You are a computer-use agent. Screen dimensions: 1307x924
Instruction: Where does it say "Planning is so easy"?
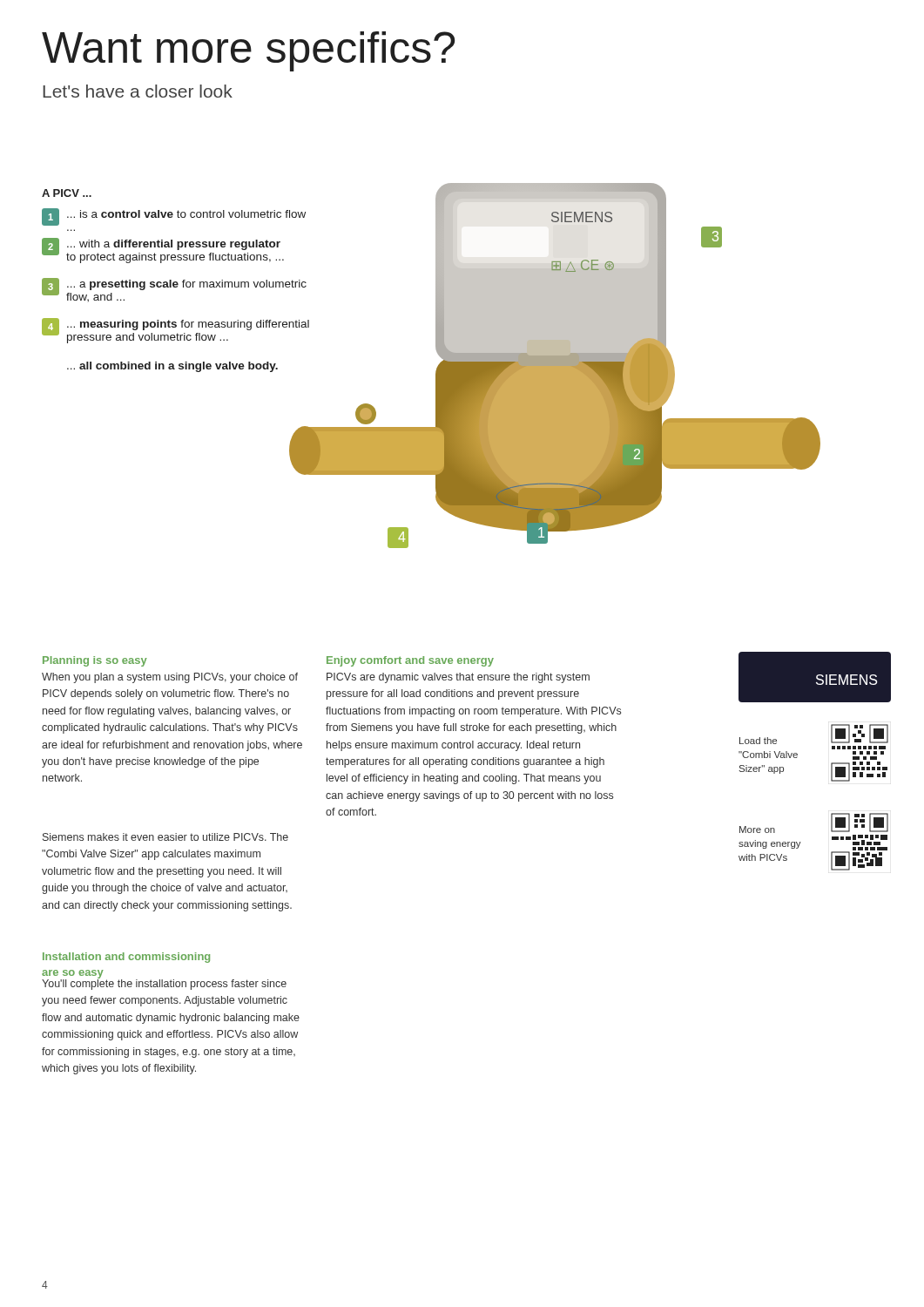[94, 660]
